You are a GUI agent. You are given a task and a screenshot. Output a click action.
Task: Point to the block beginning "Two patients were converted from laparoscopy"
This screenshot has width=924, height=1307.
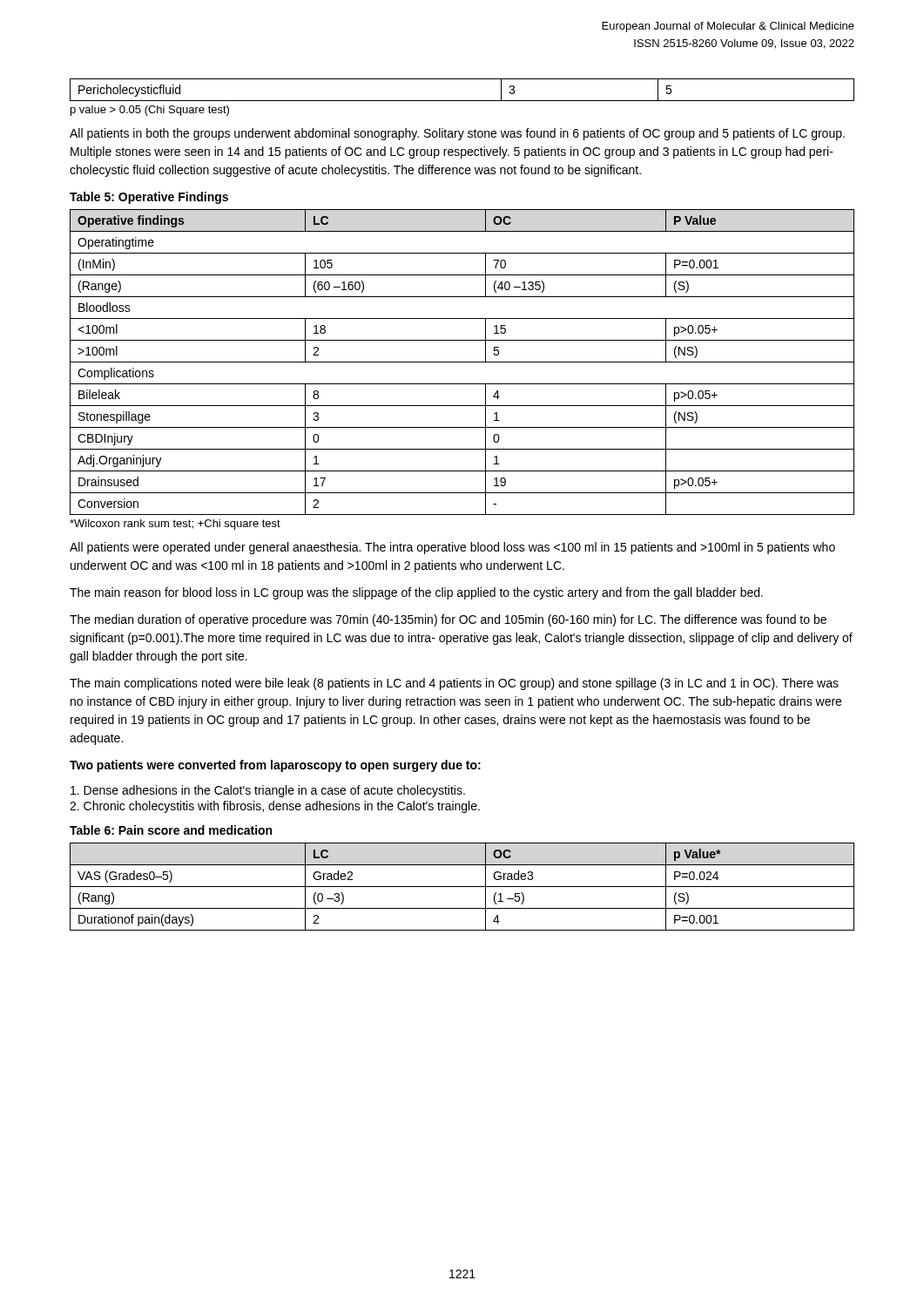[462, 766]
